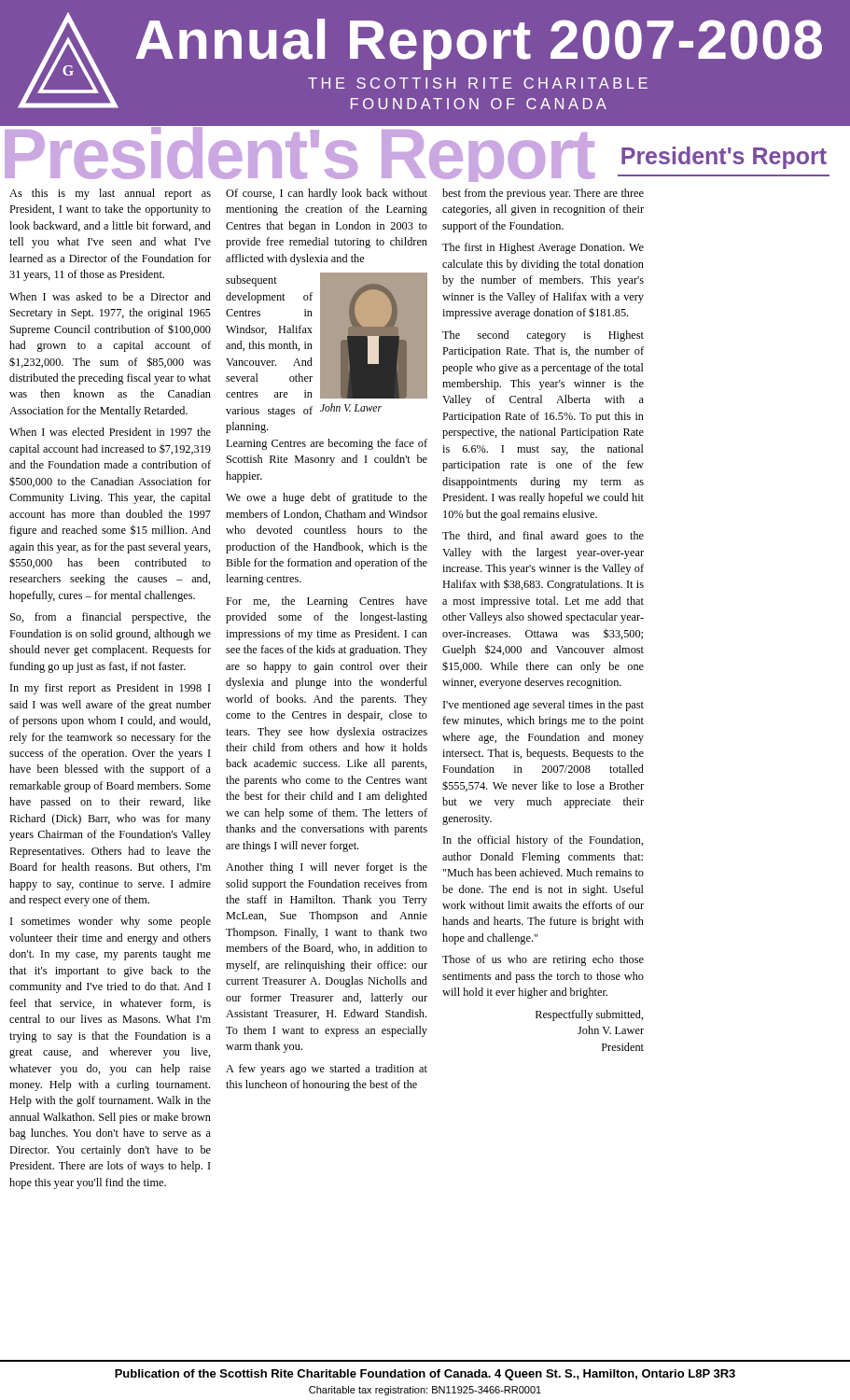Find the title
This screenshot has width=850, height=1400.
(x=480, y=40)
